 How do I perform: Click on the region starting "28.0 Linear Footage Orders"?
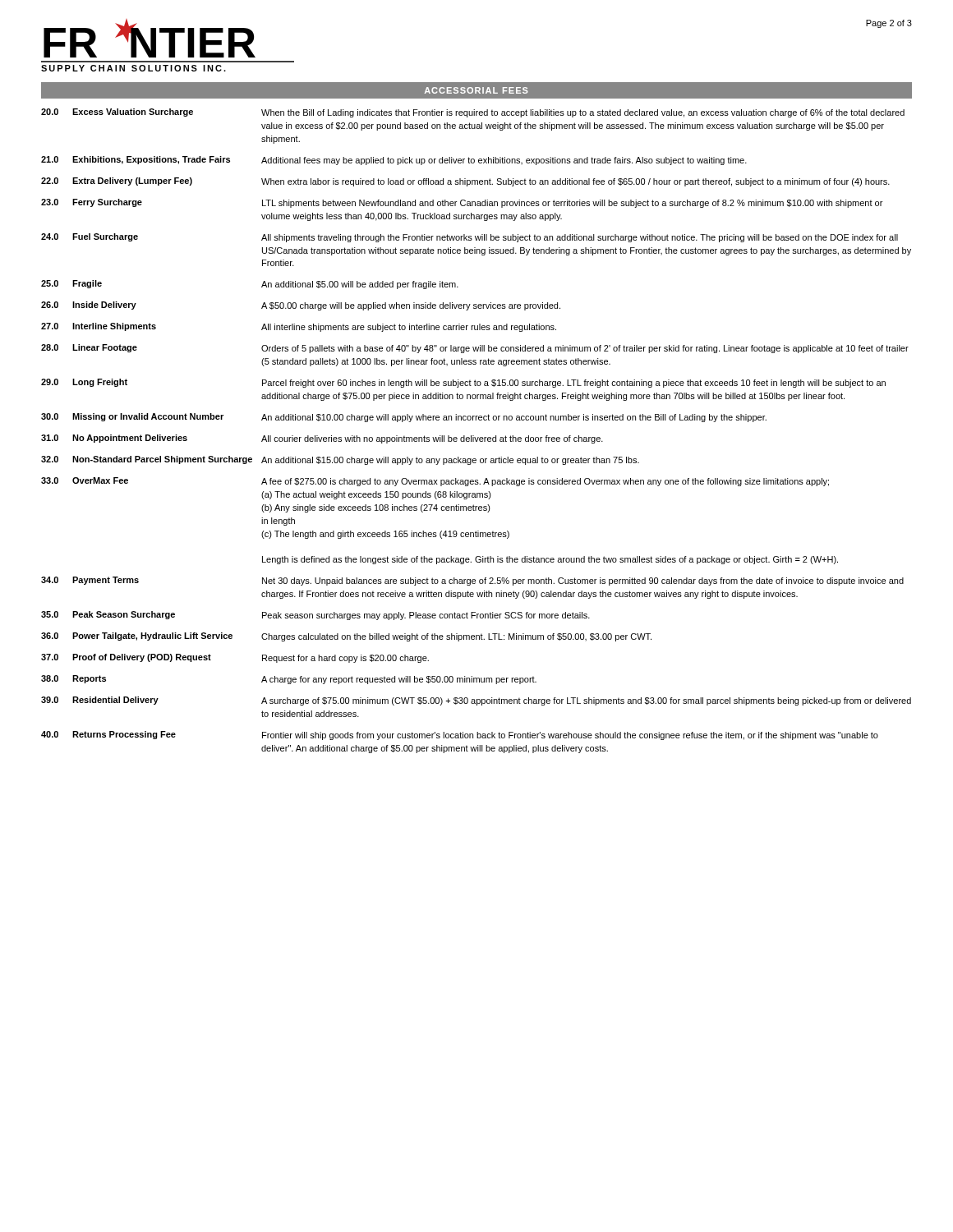tap(476, 356)
